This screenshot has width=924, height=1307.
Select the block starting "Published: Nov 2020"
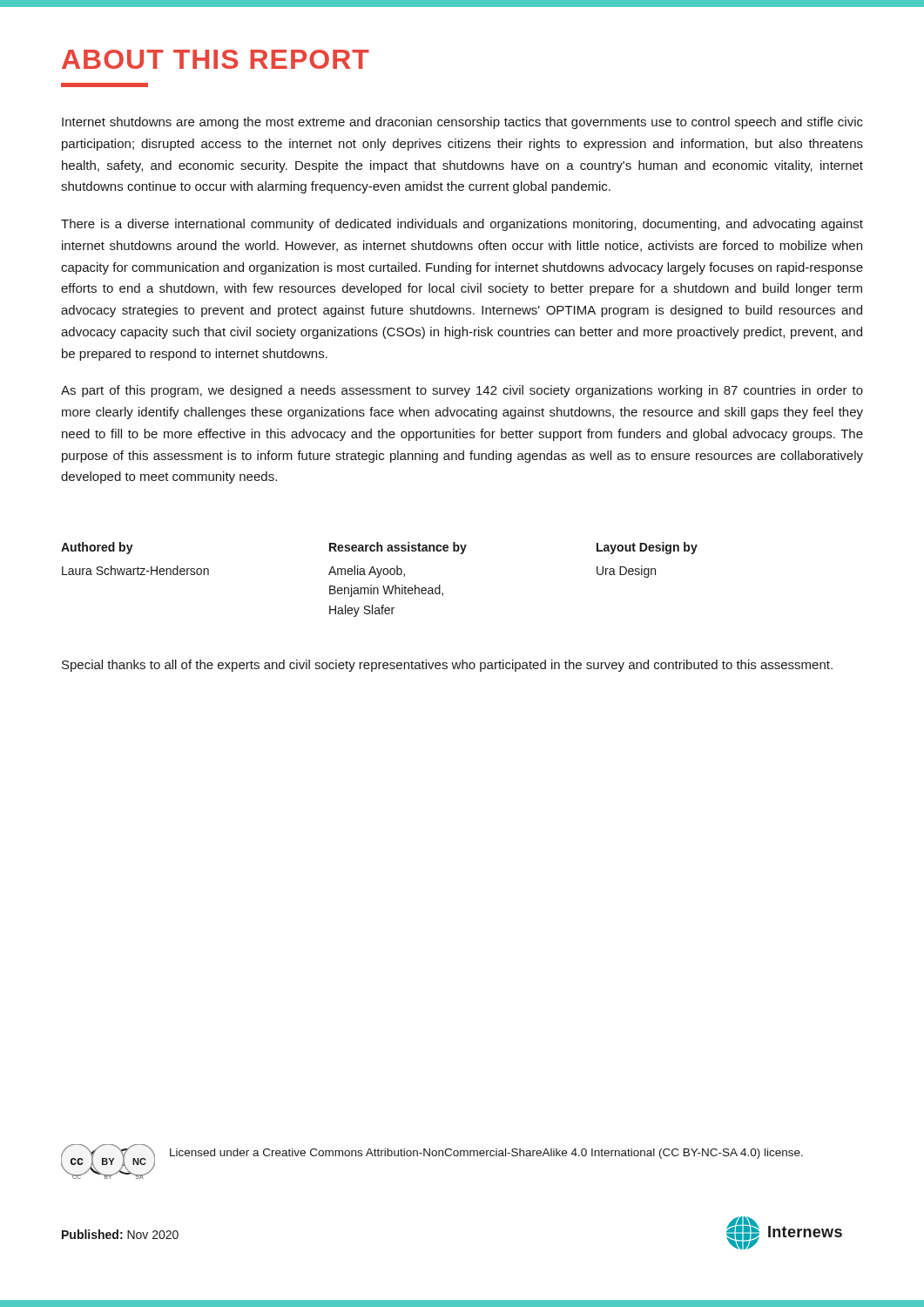(x=120, y=1234)
